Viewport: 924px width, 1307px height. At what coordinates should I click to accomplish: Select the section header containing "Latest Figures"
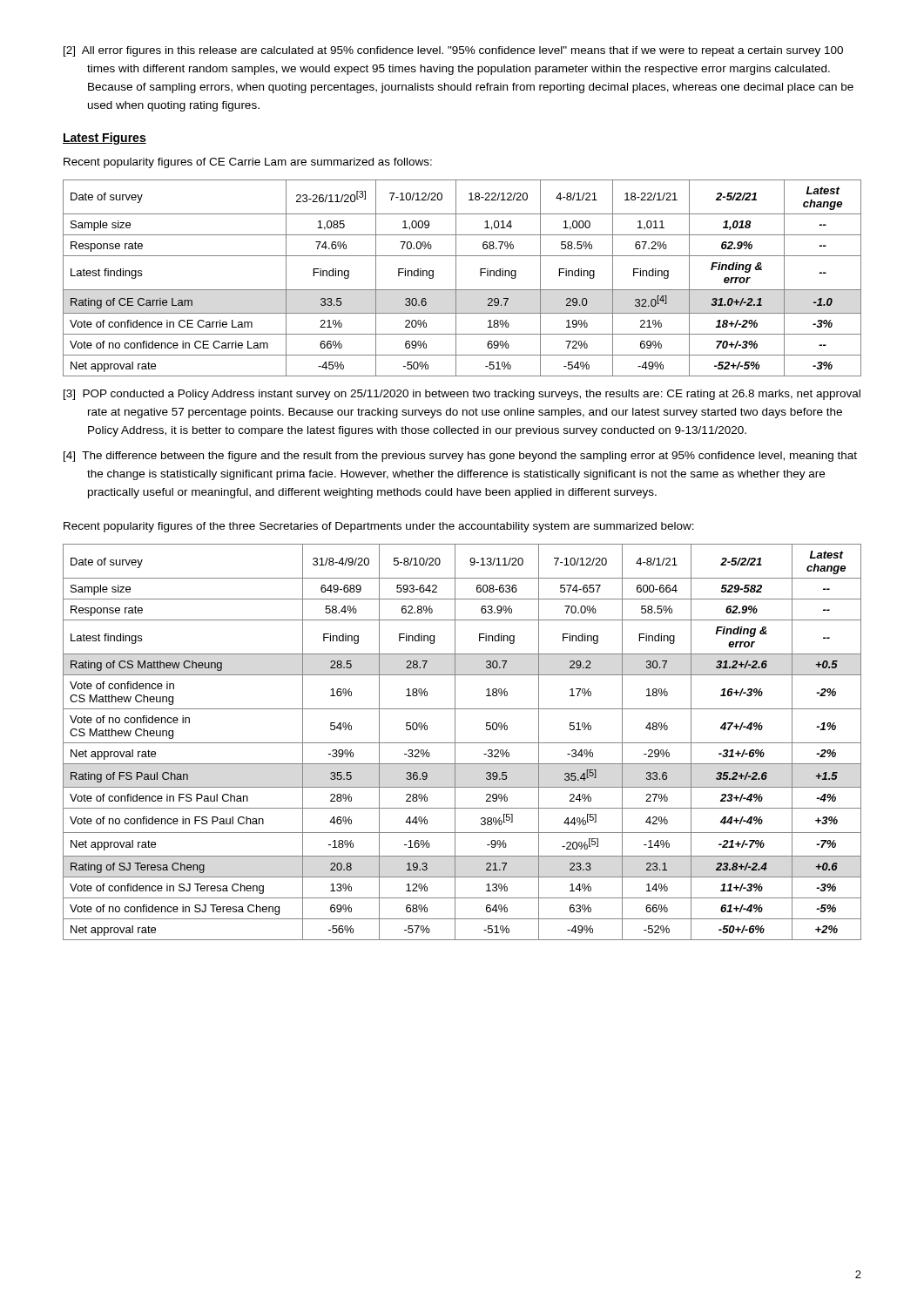click(x=104, y=137)
